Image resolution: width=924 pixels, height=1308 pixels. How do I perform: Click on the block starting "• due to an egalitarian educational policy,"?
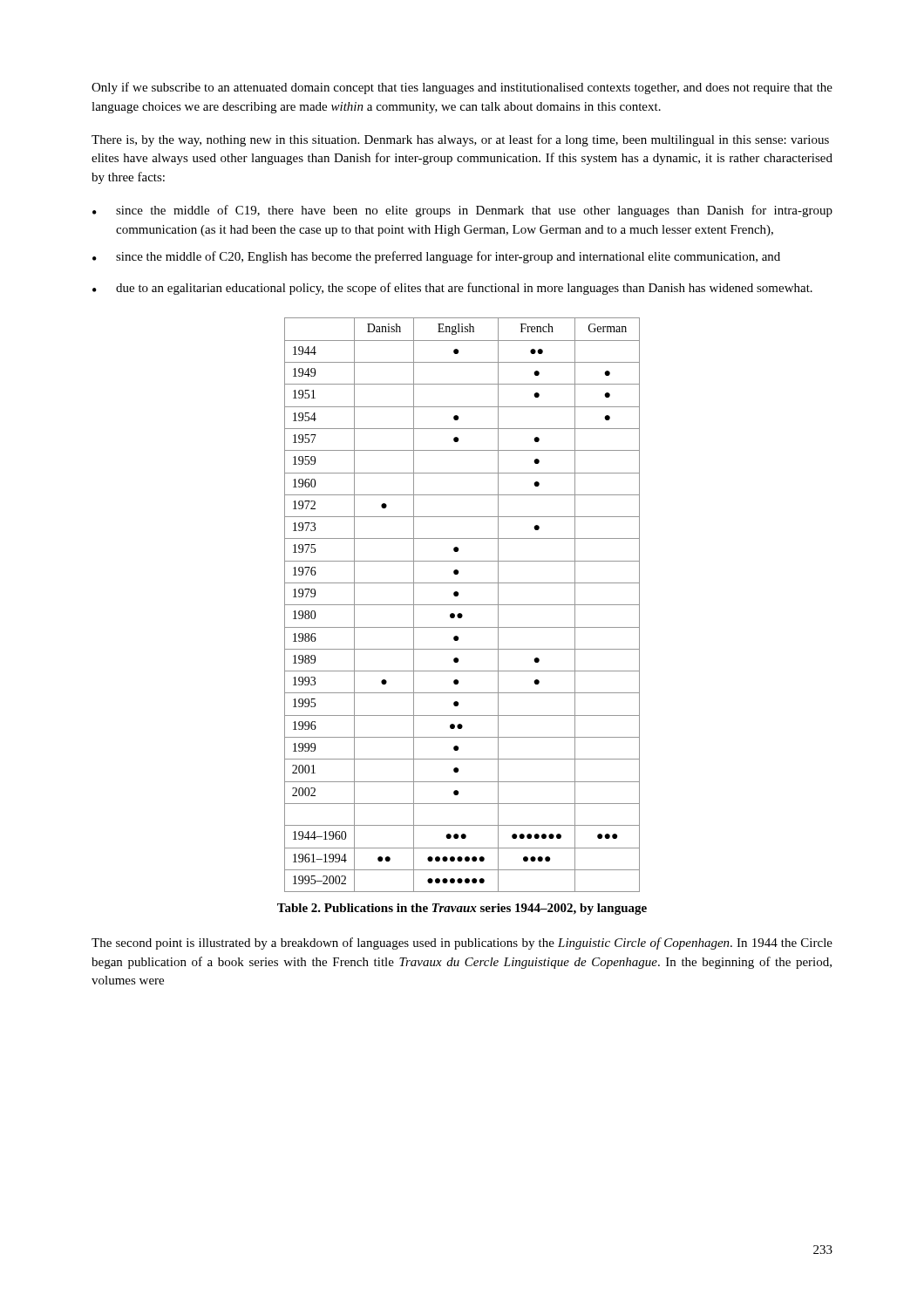(462, 291)
